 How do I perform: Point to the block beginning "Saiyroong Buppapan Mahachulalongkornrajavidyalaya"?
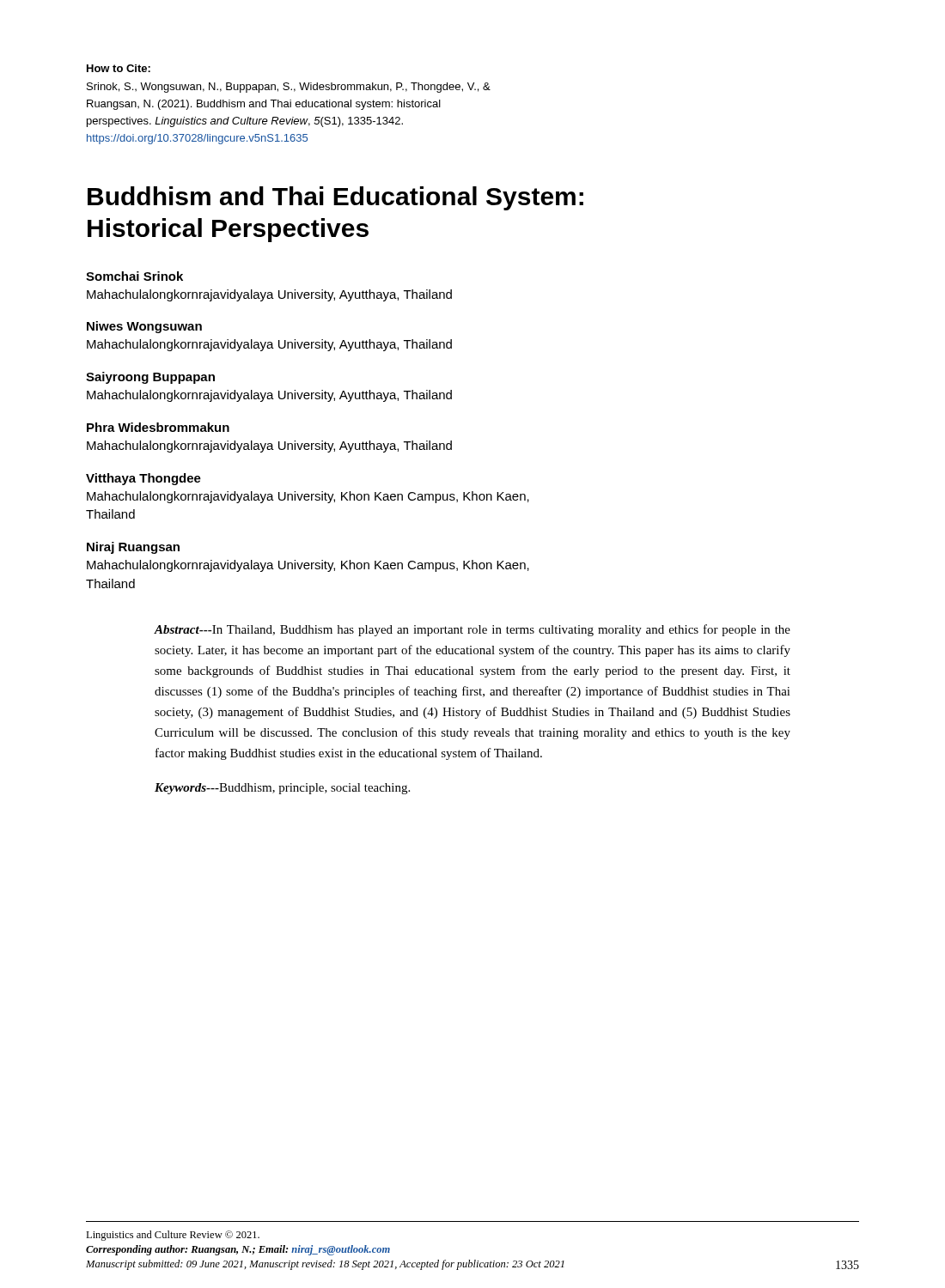150,378
